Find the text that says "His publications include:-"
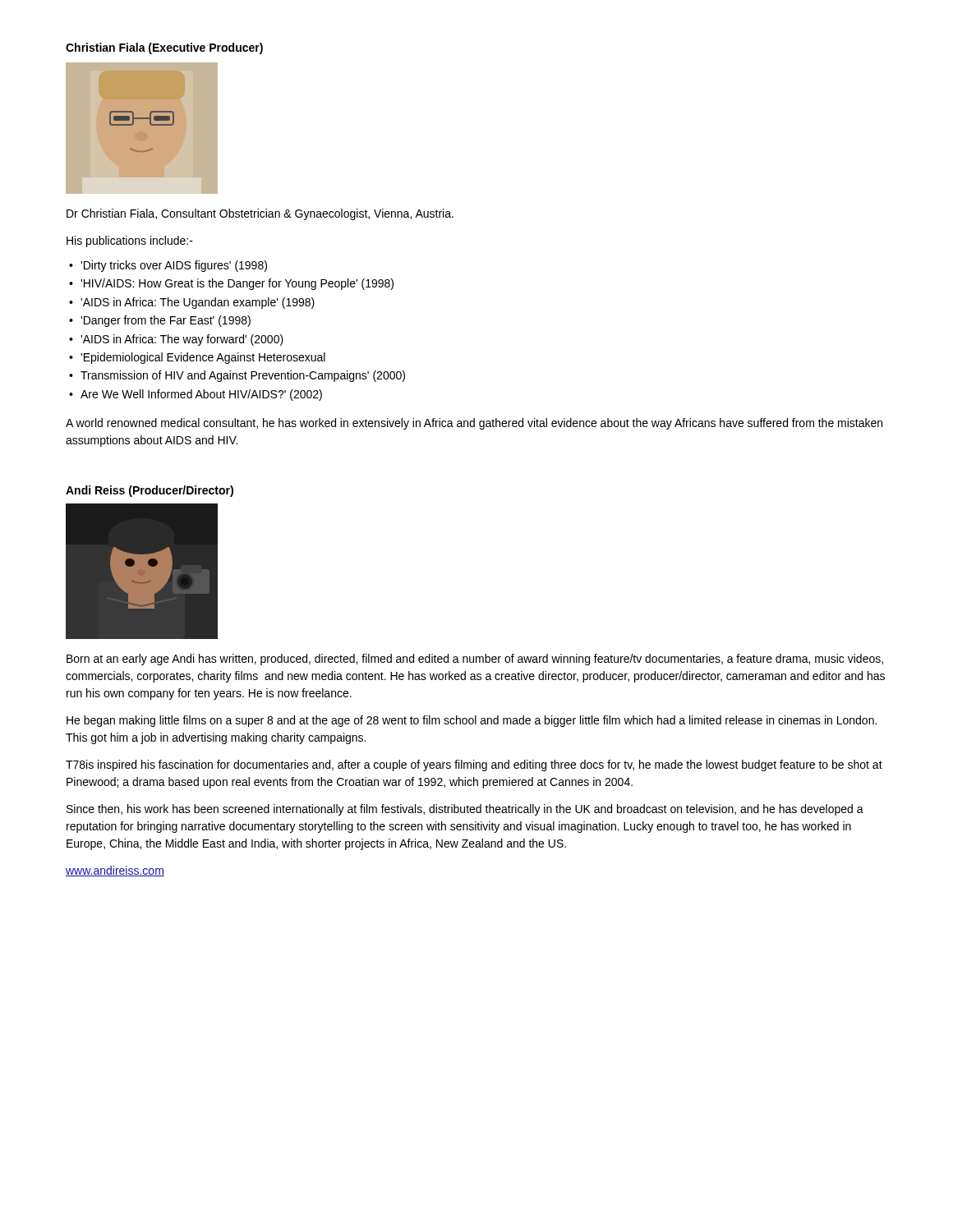Viewport: 953px width, 1232px height. click(129, 241)
